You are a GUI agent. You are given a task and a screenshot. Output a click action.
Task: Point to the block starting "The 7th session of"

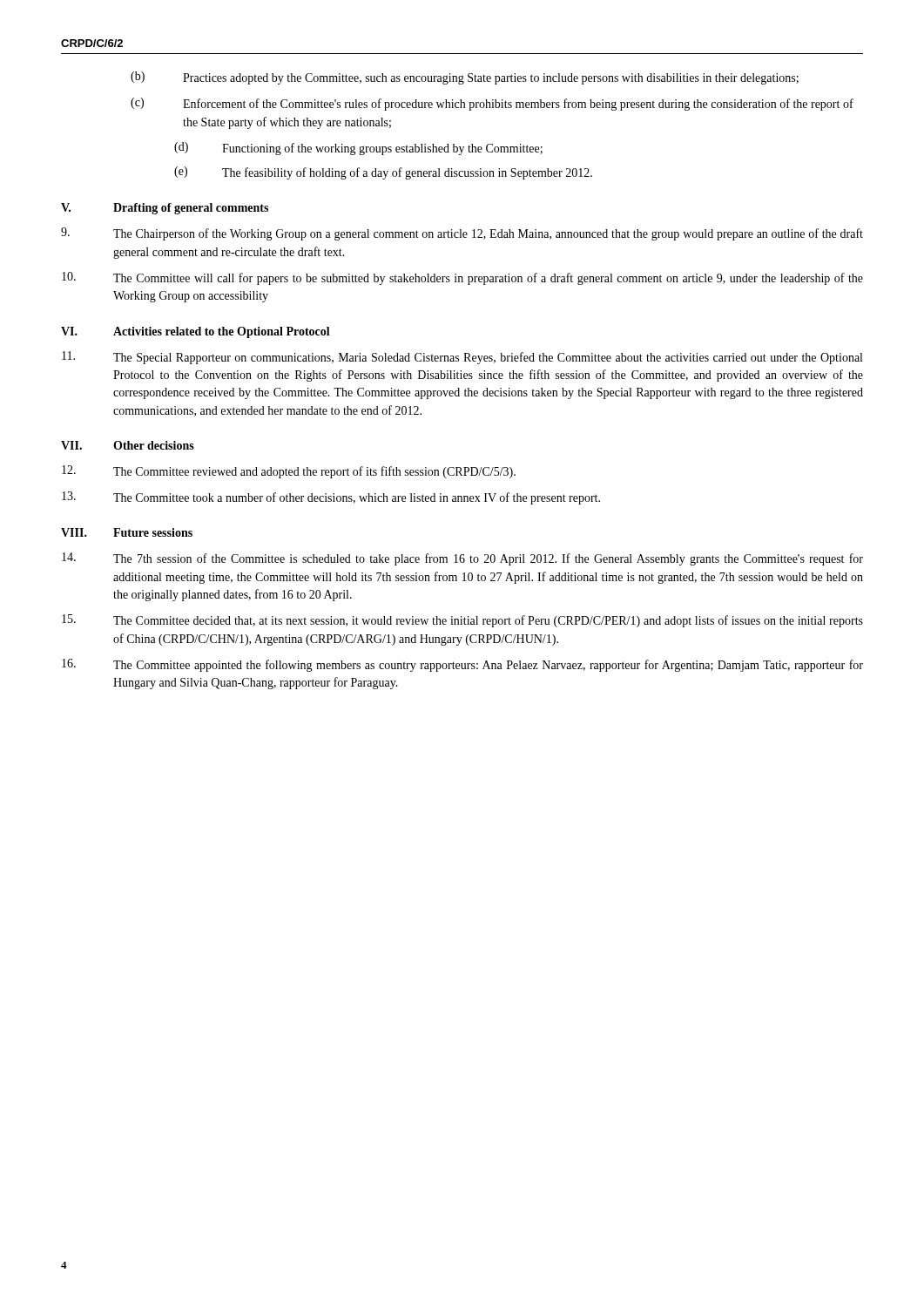(x=462, y=578)
